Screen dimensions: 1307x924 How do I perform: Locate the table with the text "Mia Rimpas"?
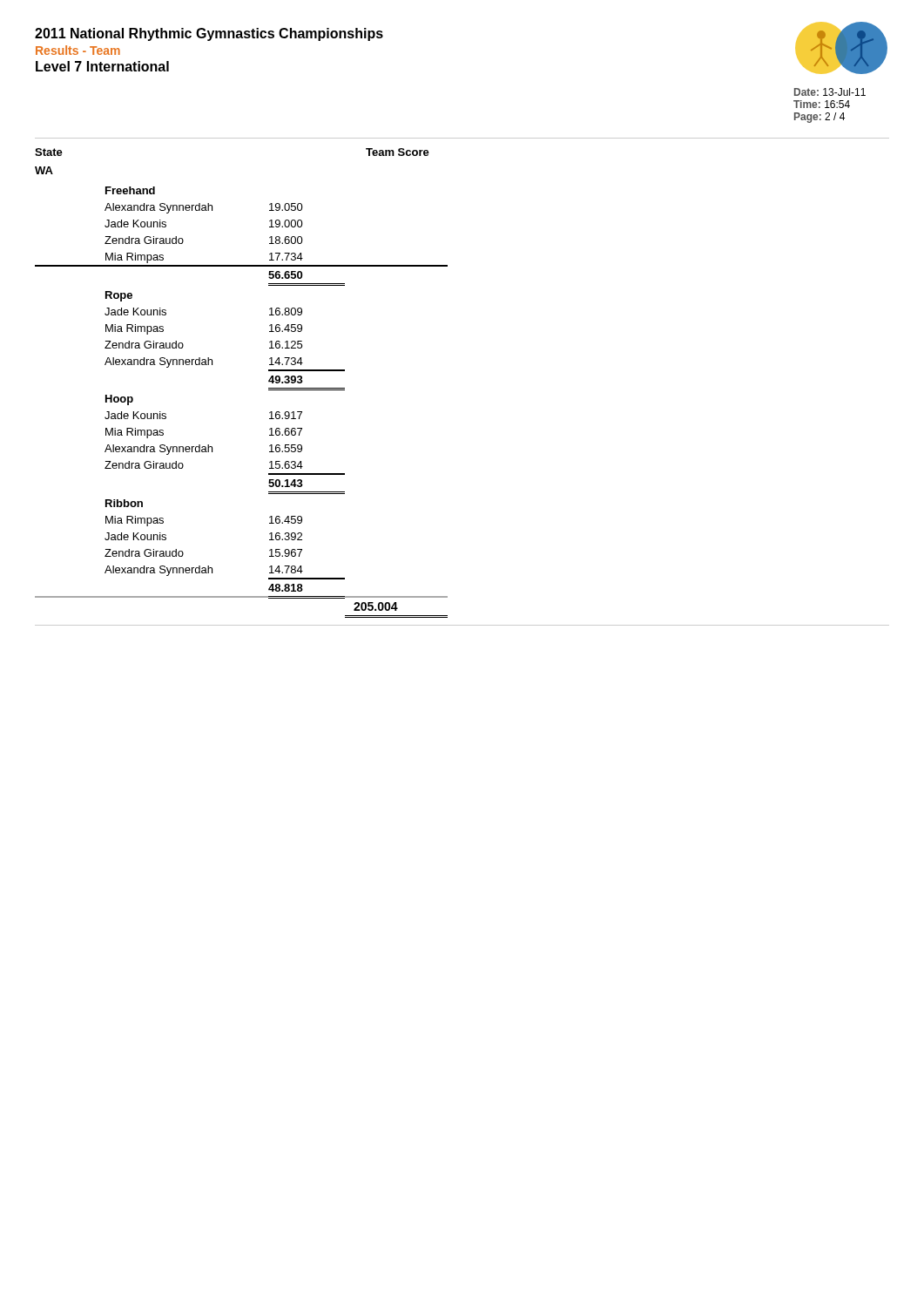[462, 399]
